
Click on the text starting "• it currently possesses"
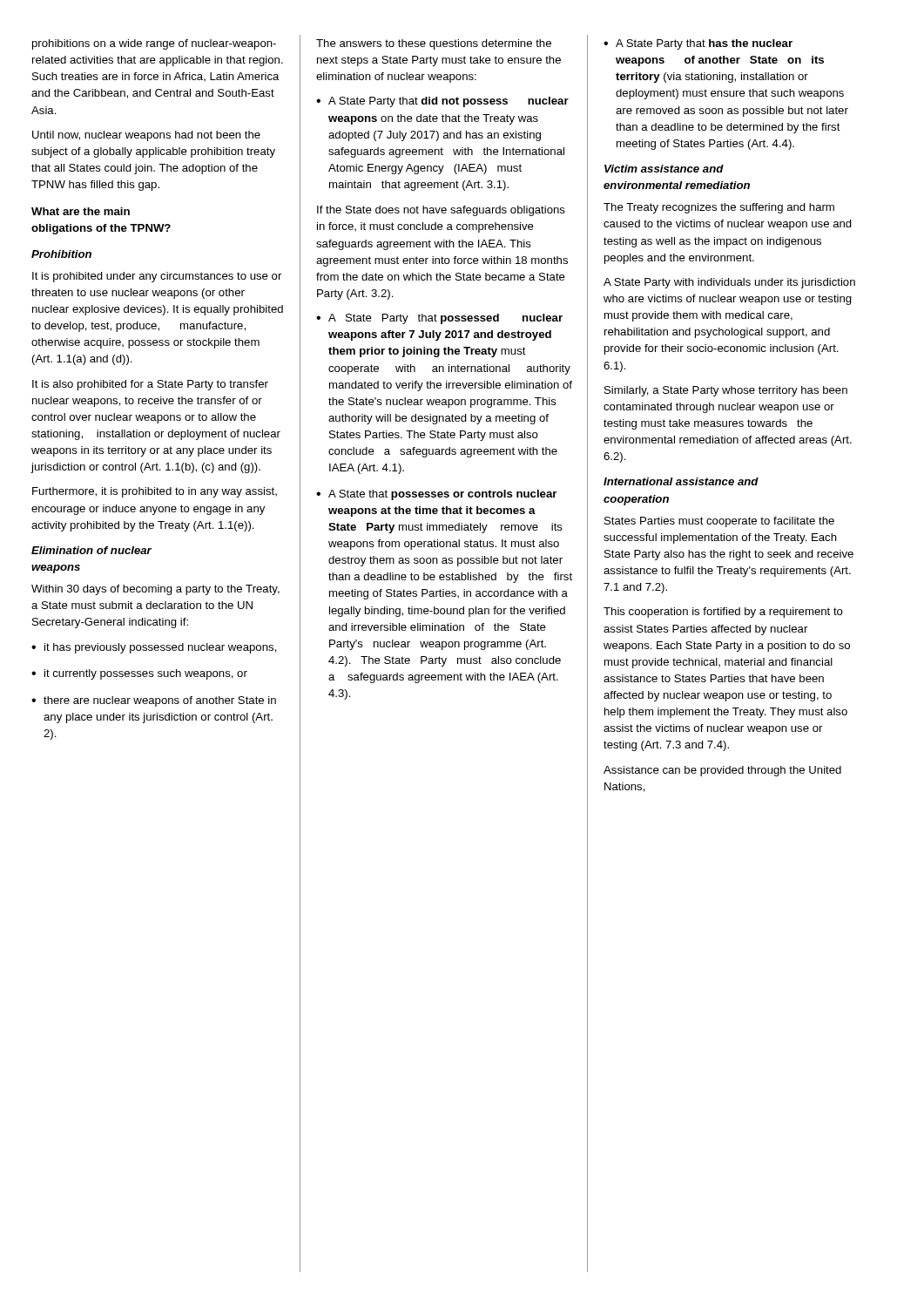pyautogui.click(x=158, y=674)
